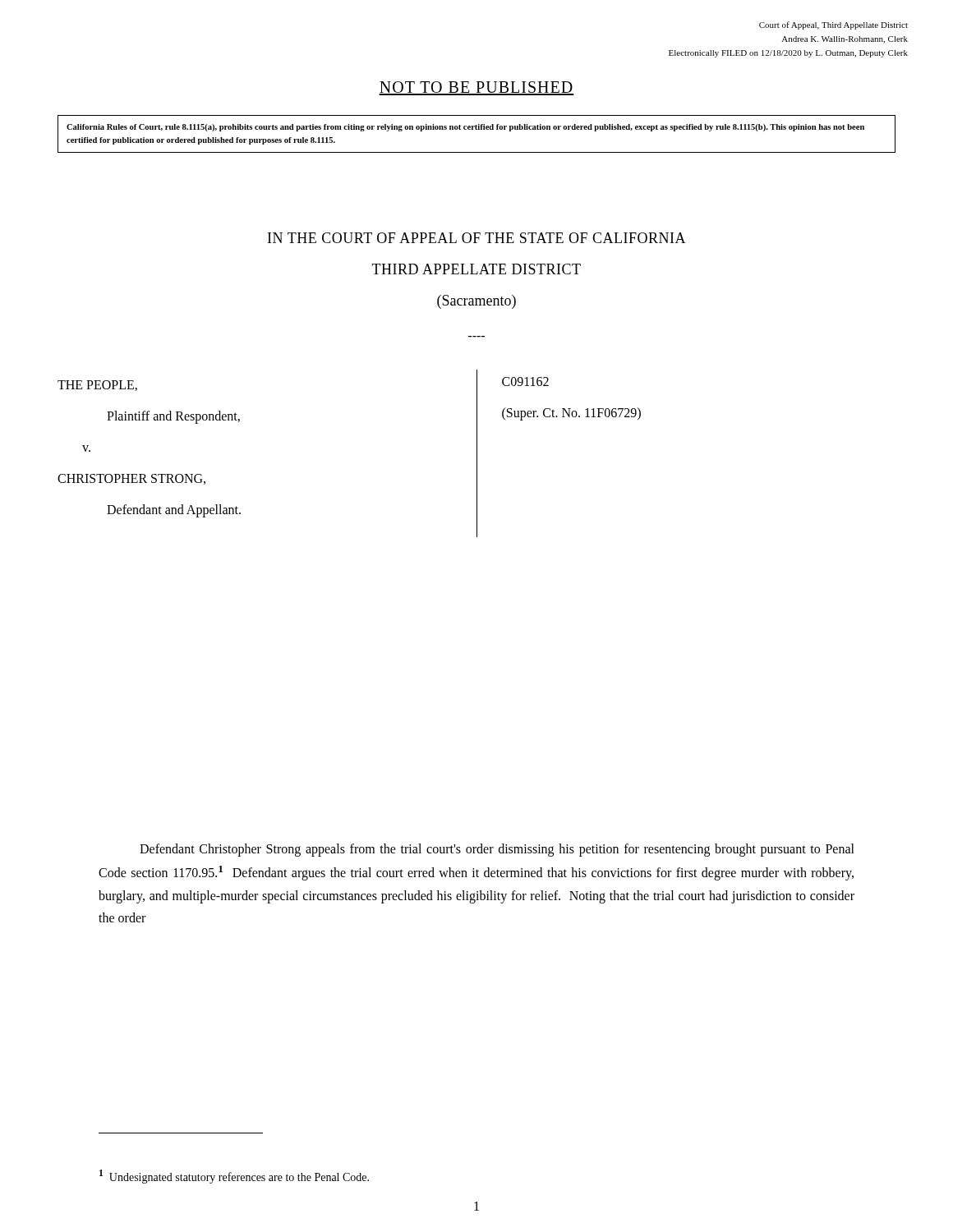Select the region starting "California Rules of Court, rule 8.1115(a),"
Screen dimensions: 1232x953
[465, 133]
